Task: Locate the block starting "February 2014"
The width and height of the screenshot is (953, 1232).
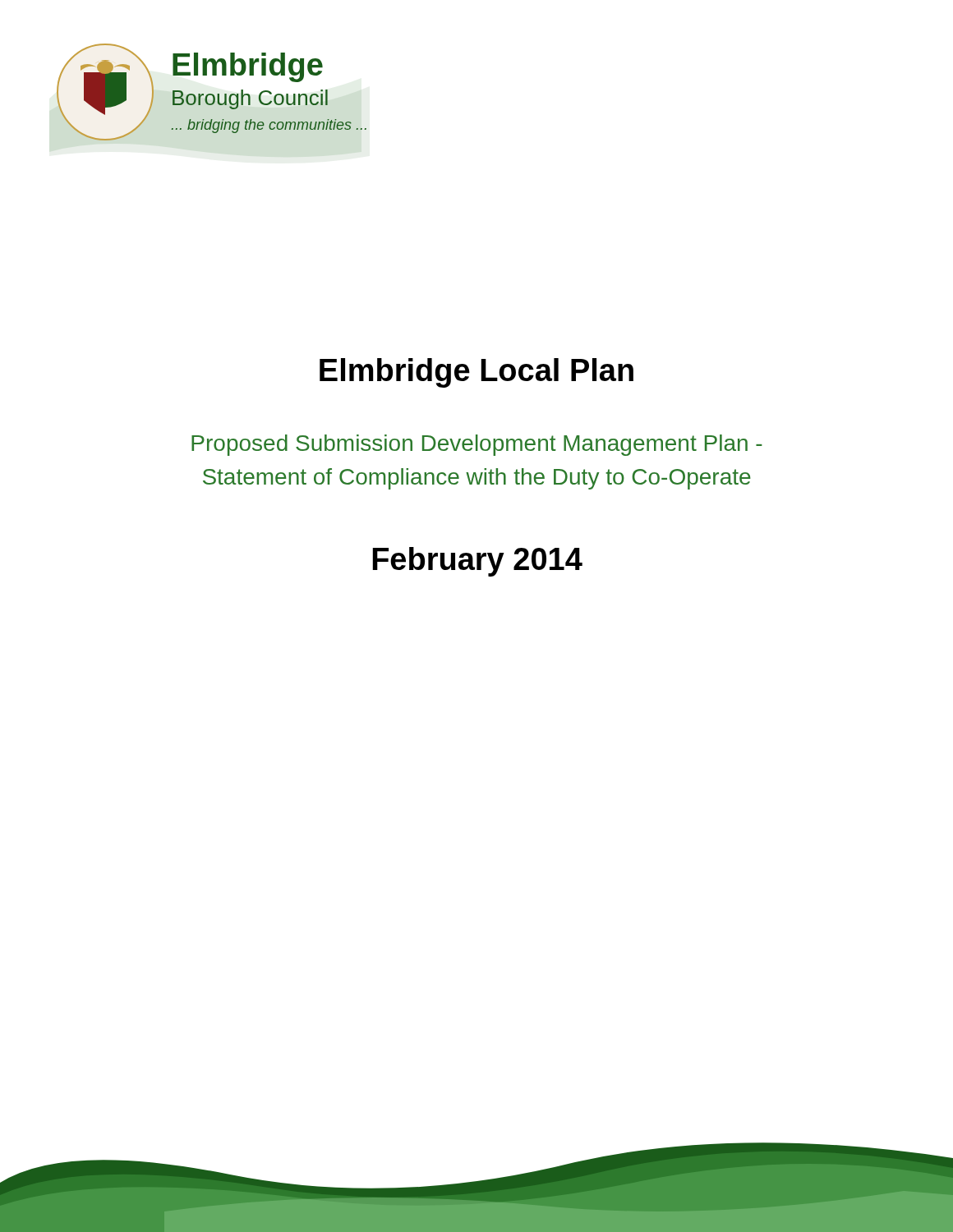Action: [476, 559]
